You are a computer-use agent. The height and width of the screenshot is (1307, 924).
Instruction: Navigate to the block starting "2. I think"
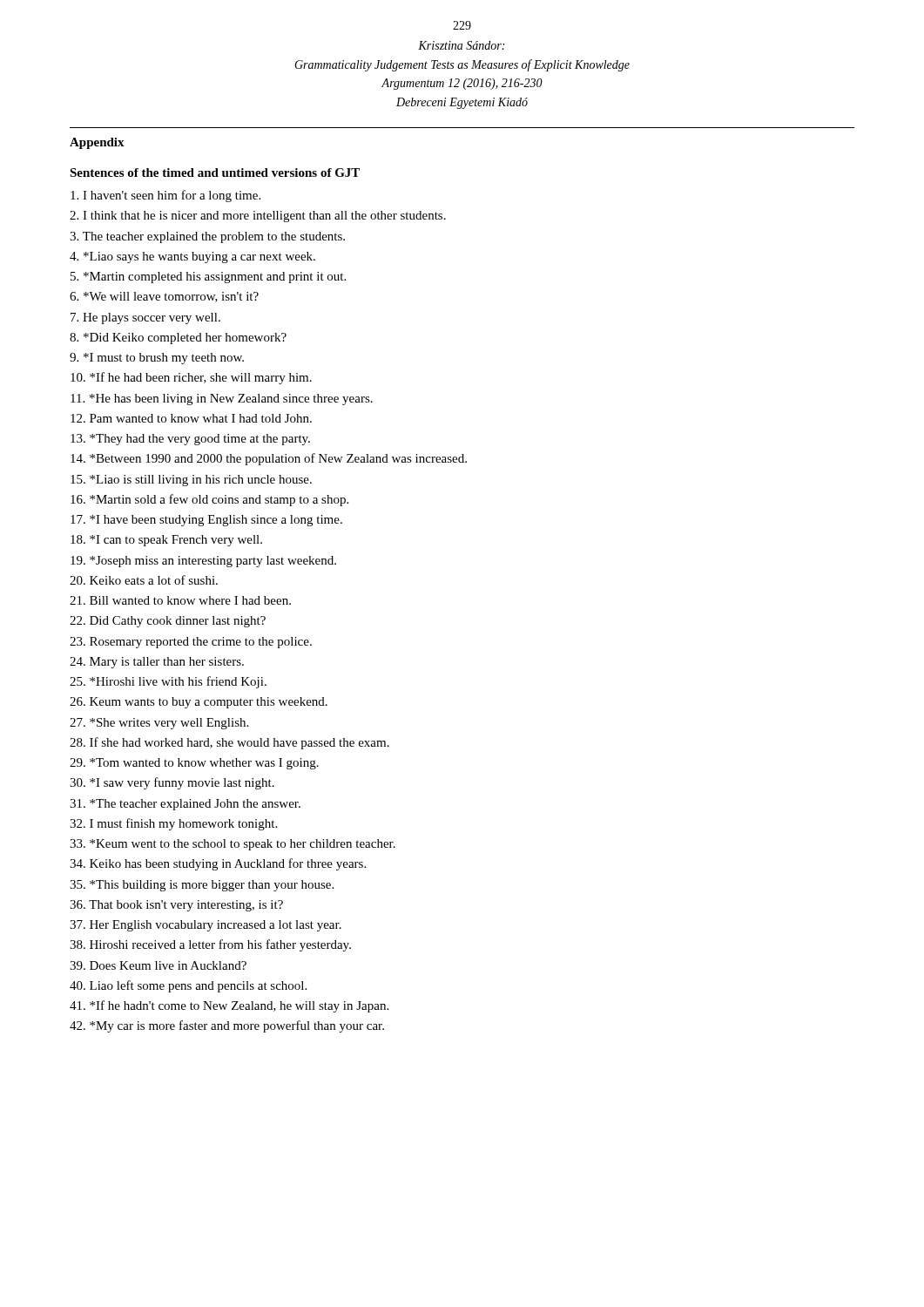click(258, 215)
